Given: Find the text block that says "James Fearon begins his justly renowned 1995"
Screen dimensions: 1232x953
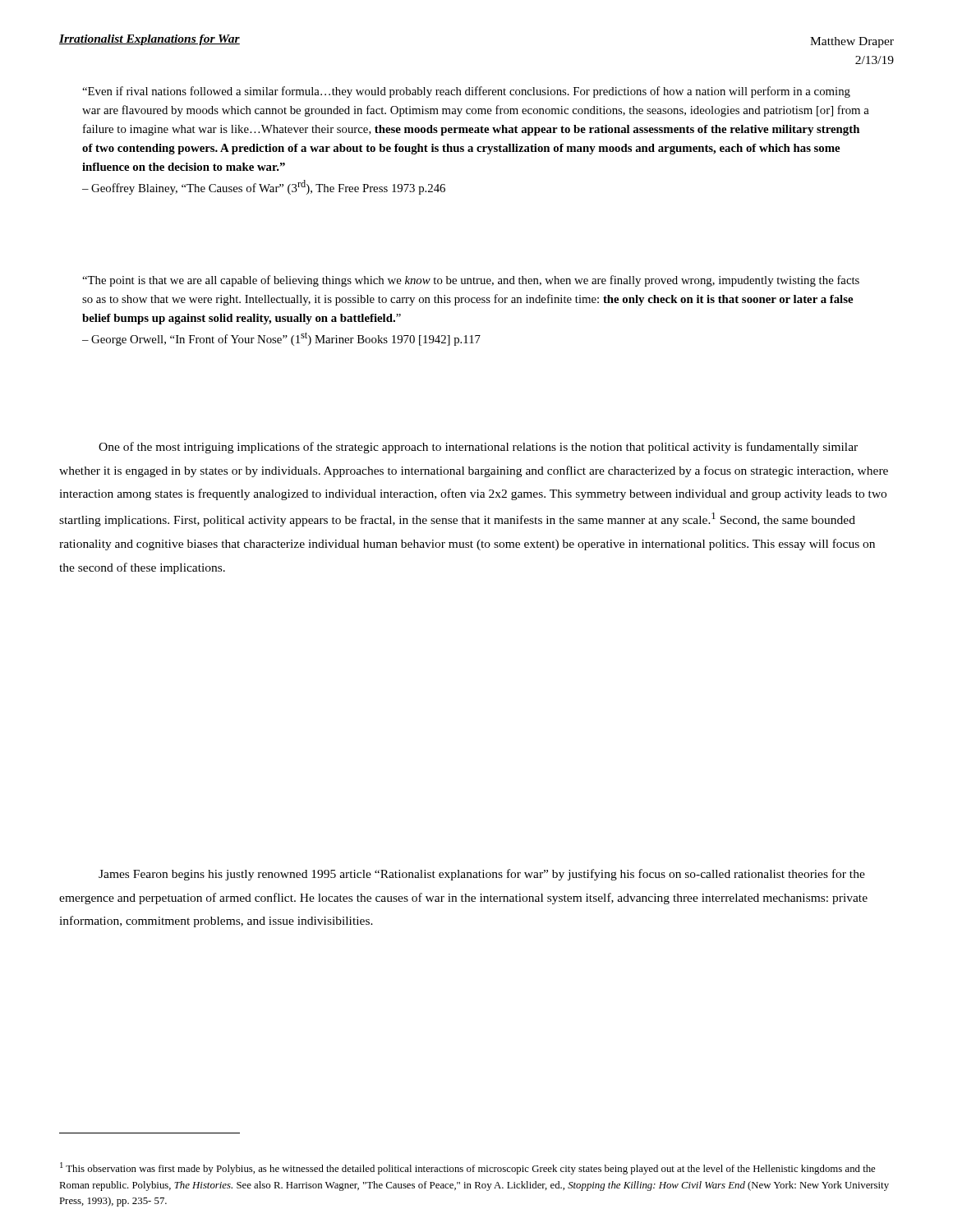Looking at the screenshot, I should pyautogui.click(x=463, y=897).
